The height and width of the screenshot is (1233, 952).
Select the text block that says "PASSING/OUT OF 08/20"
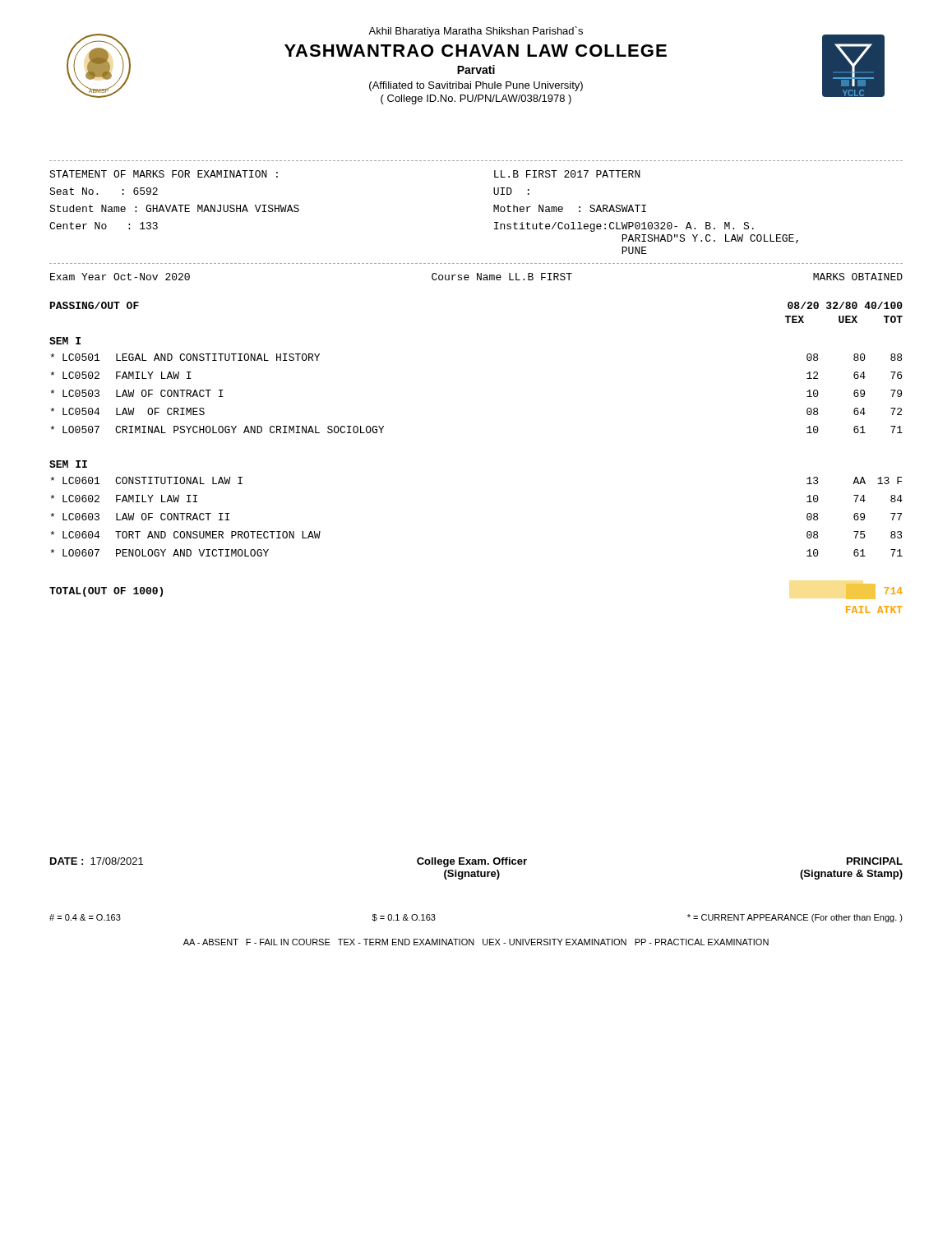point(97,305)
